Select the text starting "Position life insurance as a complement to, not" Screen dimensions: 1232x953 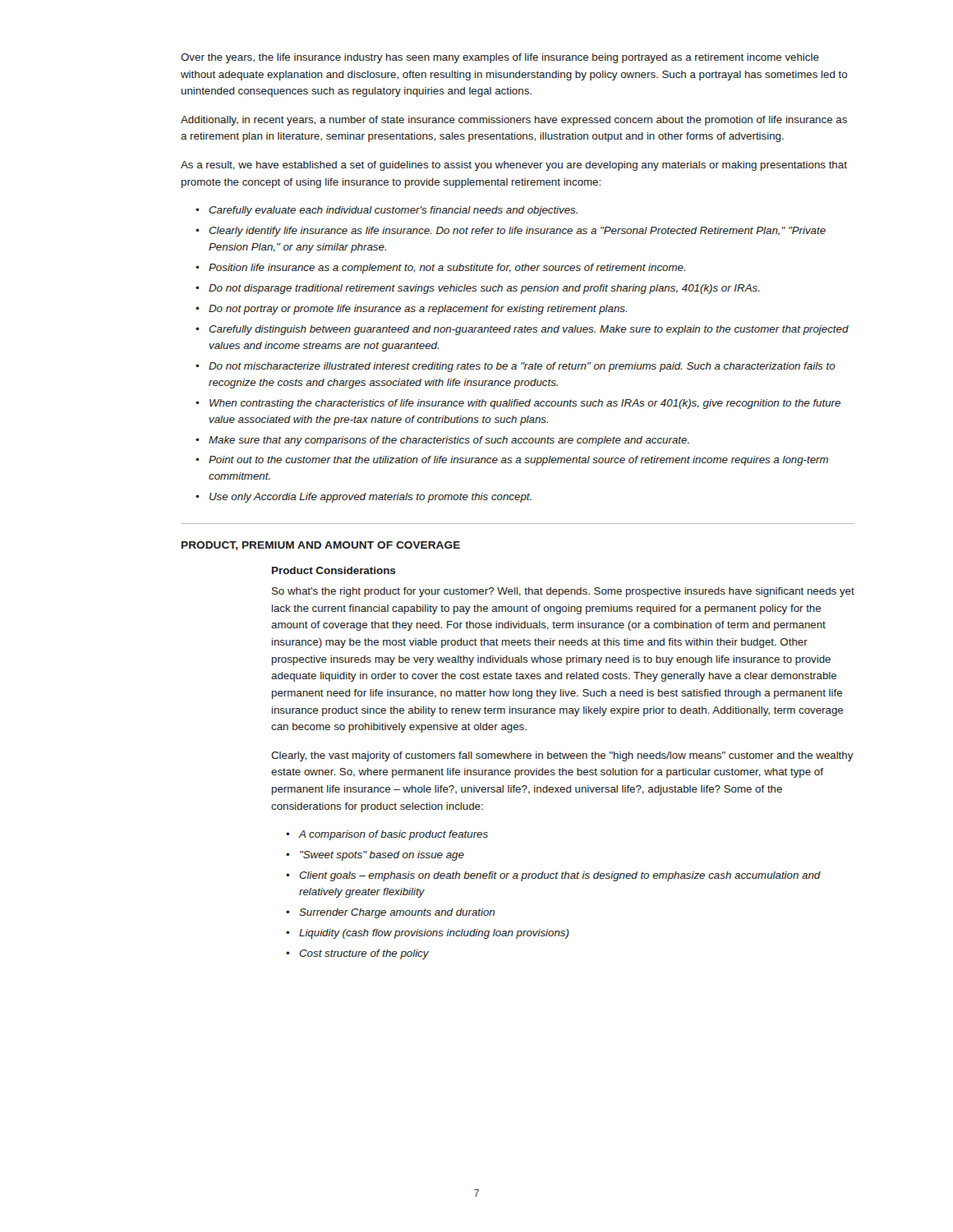tap(525, 268)
